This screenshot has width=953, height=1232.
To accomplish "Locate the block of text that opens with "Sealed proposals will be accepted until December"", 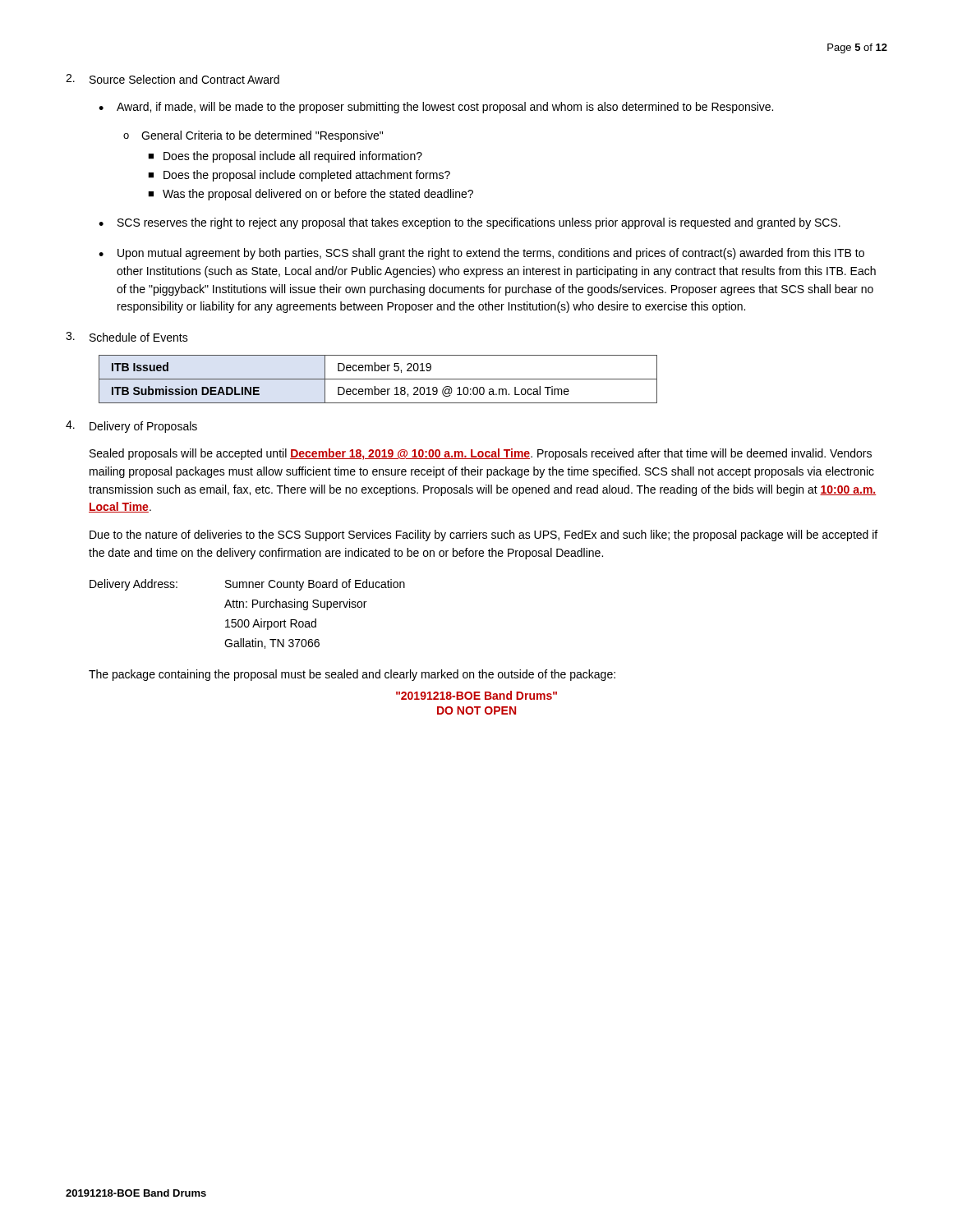I will [x=482, y=480].
